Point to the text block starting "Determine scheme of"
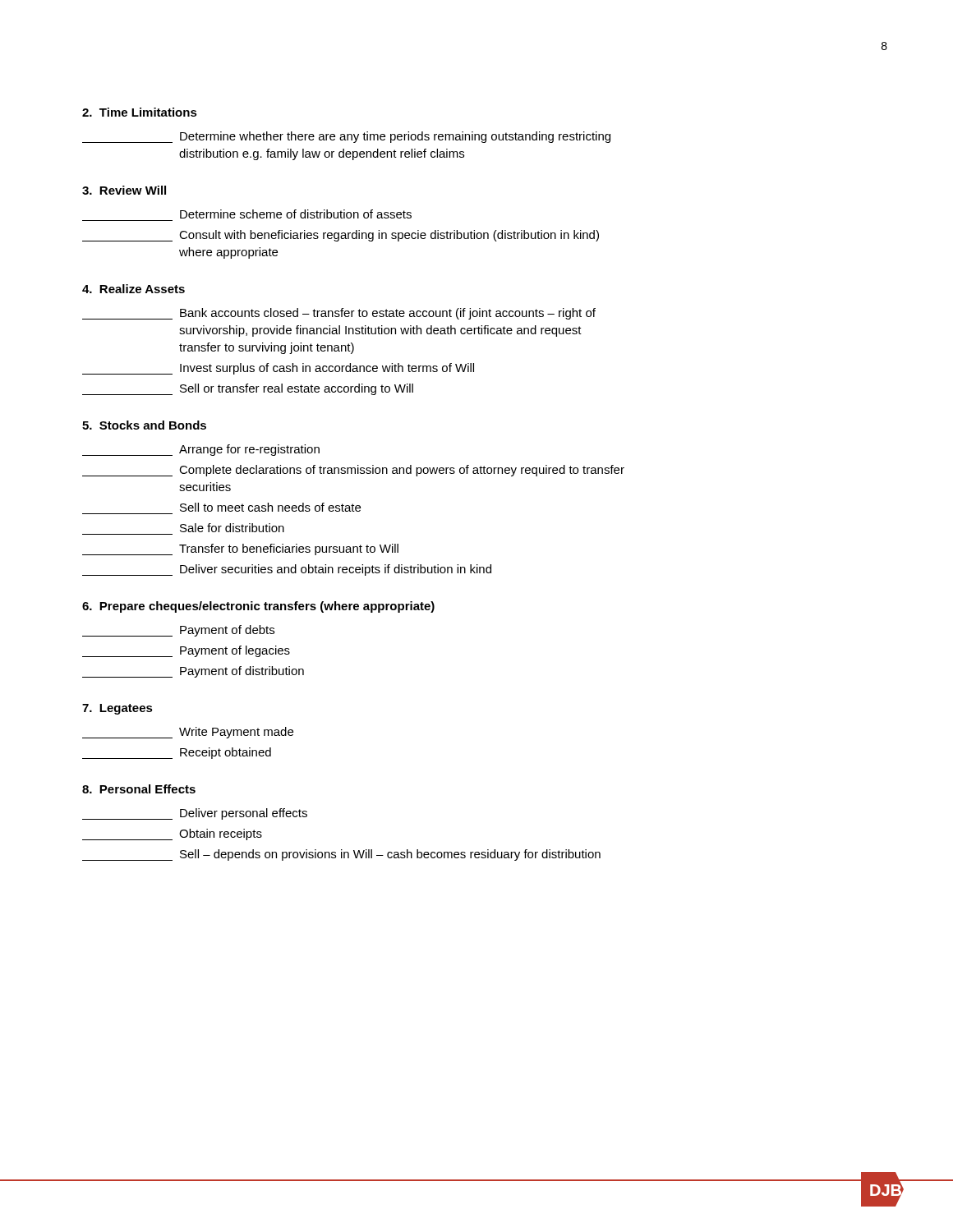 (x=296, y=214)
